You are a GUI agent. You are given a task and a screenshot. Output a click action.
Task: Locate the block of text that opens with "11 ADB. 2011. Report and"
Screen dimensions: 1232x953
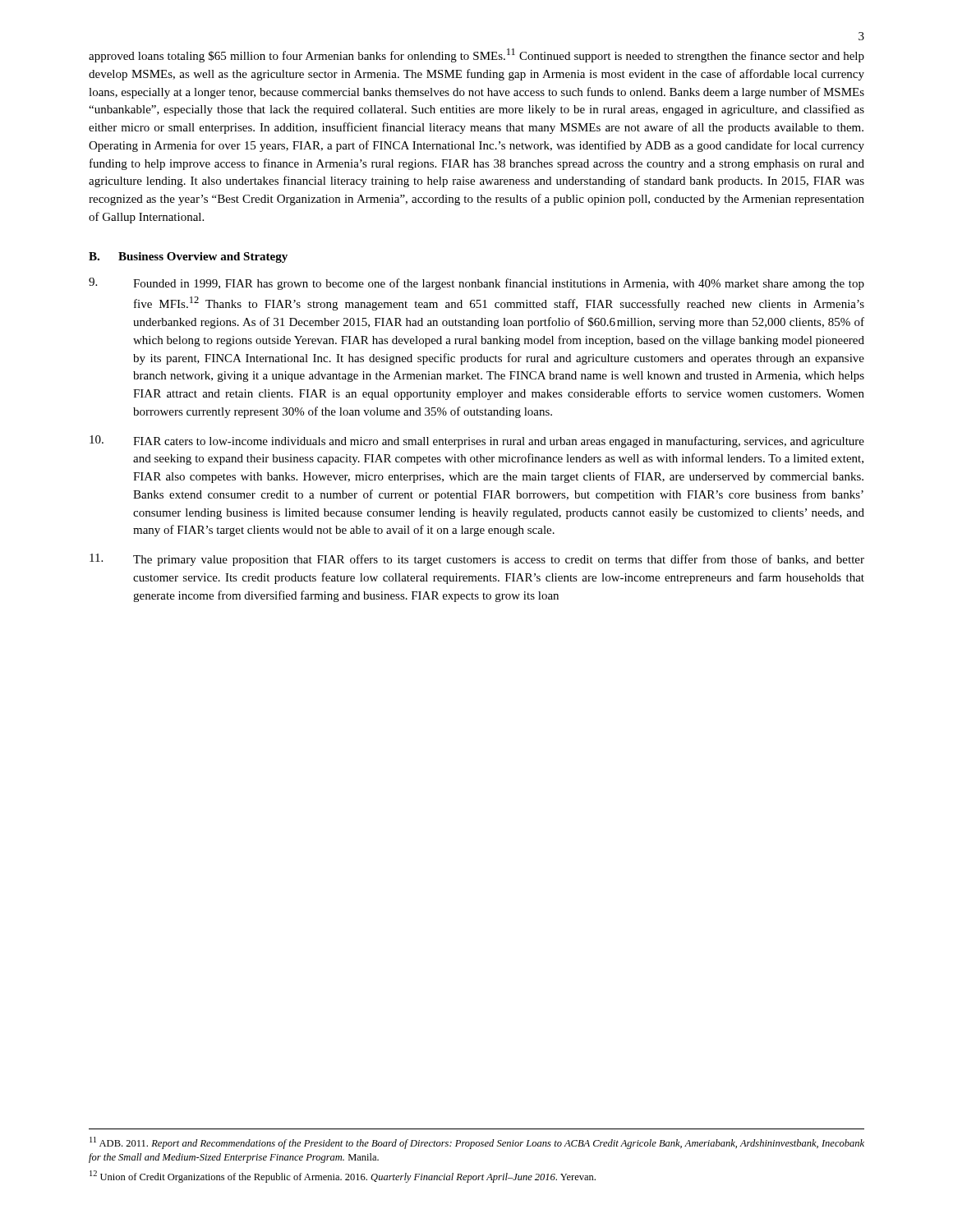click(476, 1149)
